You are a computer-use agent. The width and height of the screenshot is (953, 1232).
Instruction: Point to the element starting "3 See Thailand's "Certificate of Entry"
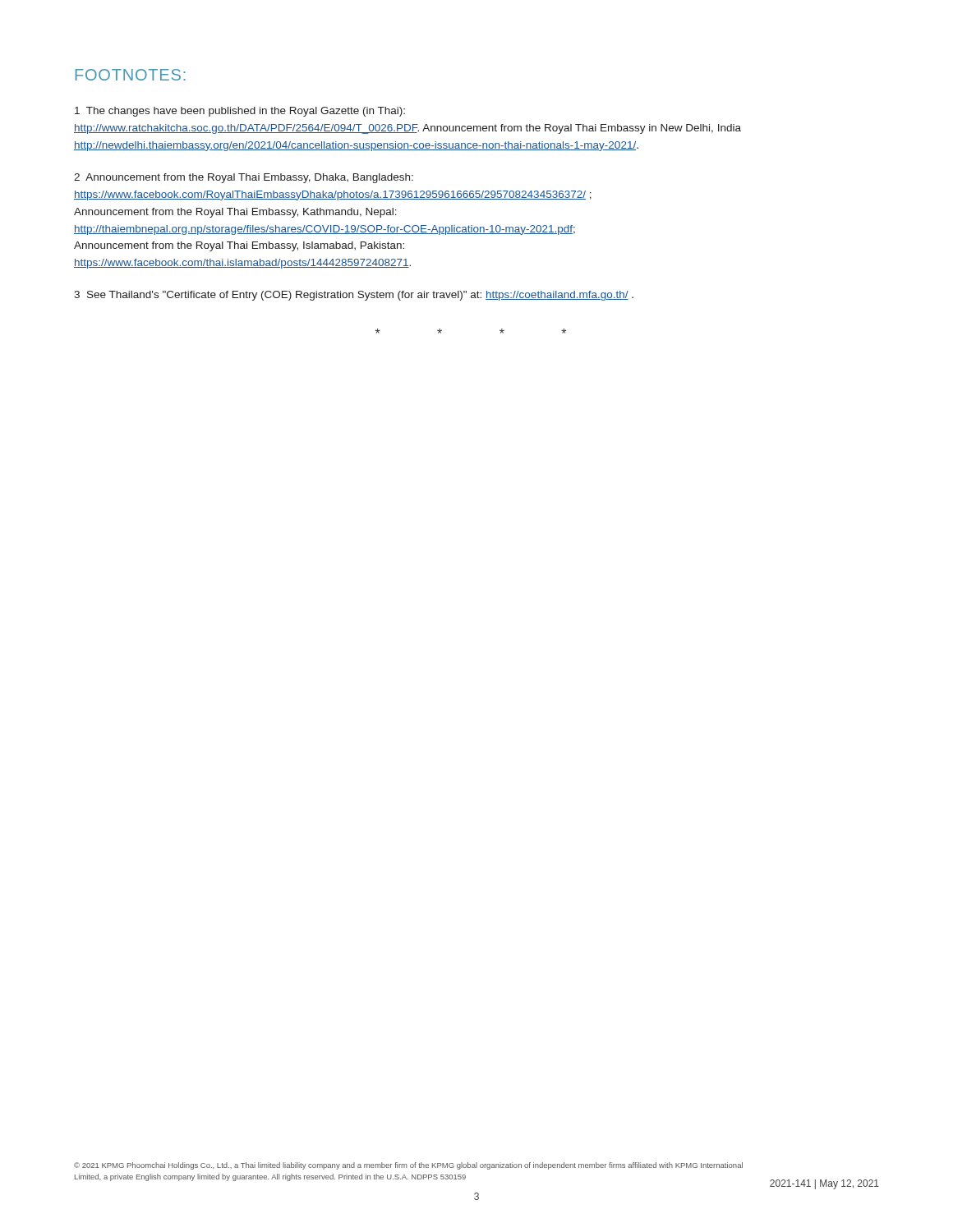click(354, 295)
